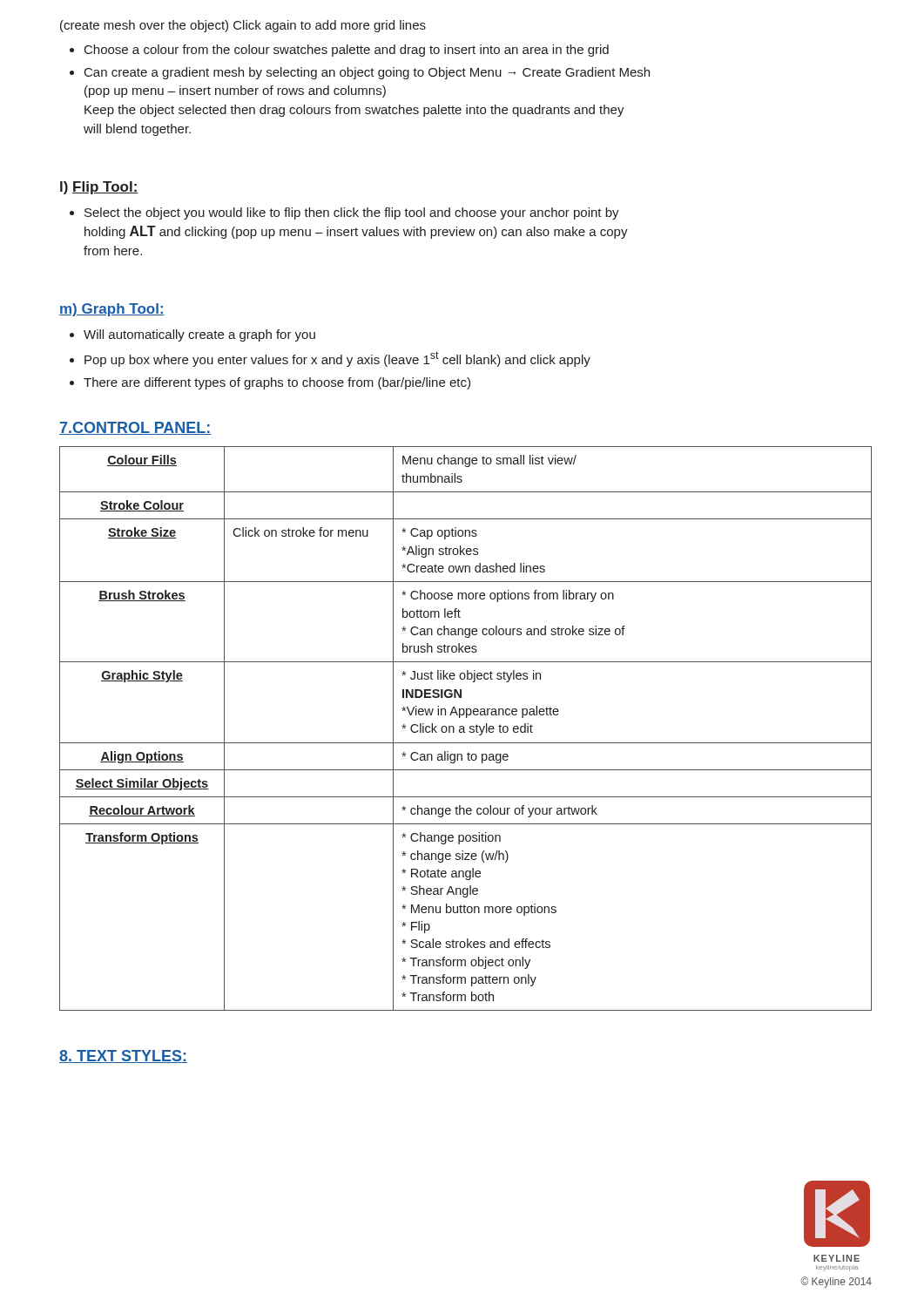Find a logo
The image size is (924, 1307).
click(836, 1226)
